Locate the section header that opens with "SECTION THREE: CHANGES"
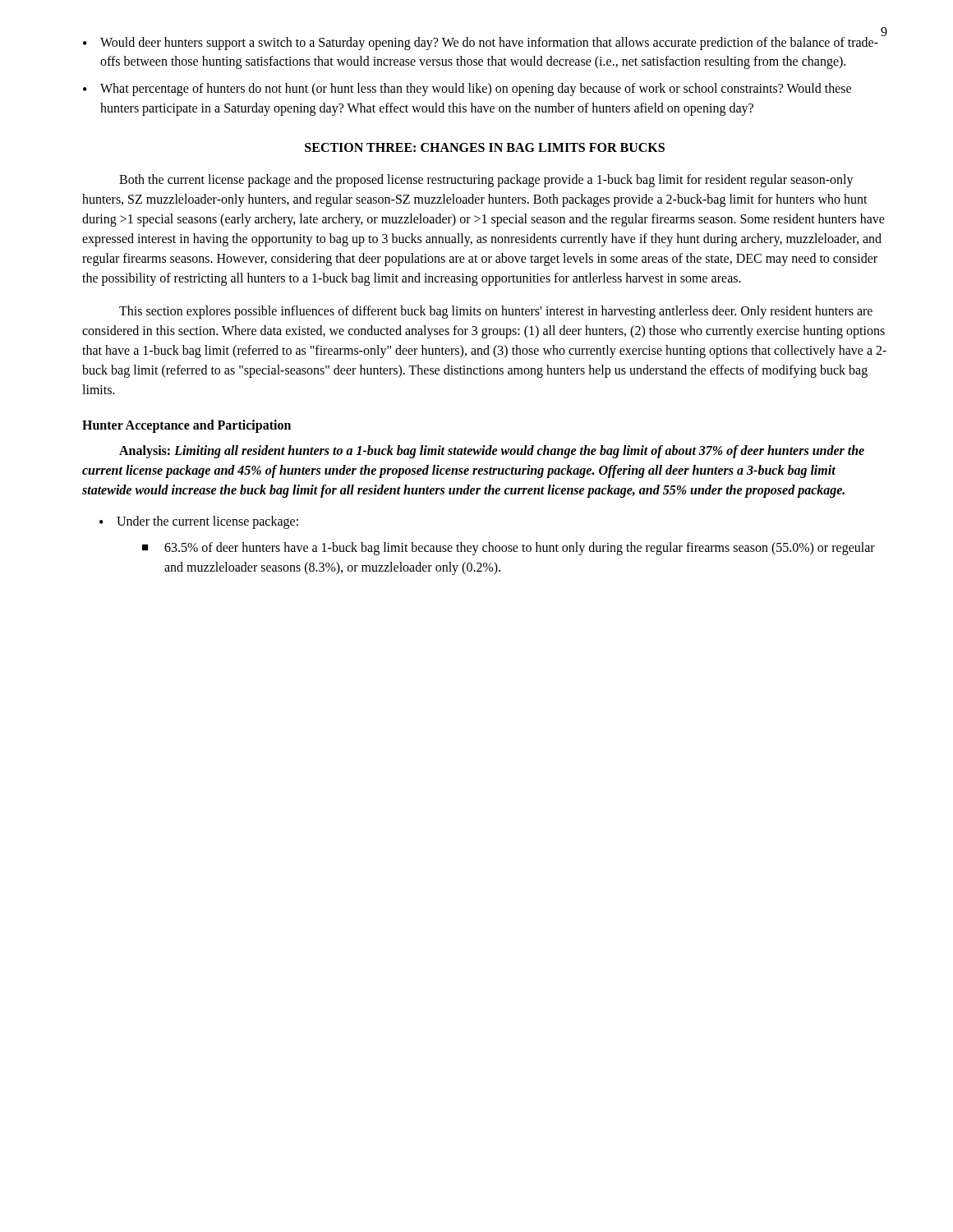This screenshot has height=1232, width=953. [485, 147]
